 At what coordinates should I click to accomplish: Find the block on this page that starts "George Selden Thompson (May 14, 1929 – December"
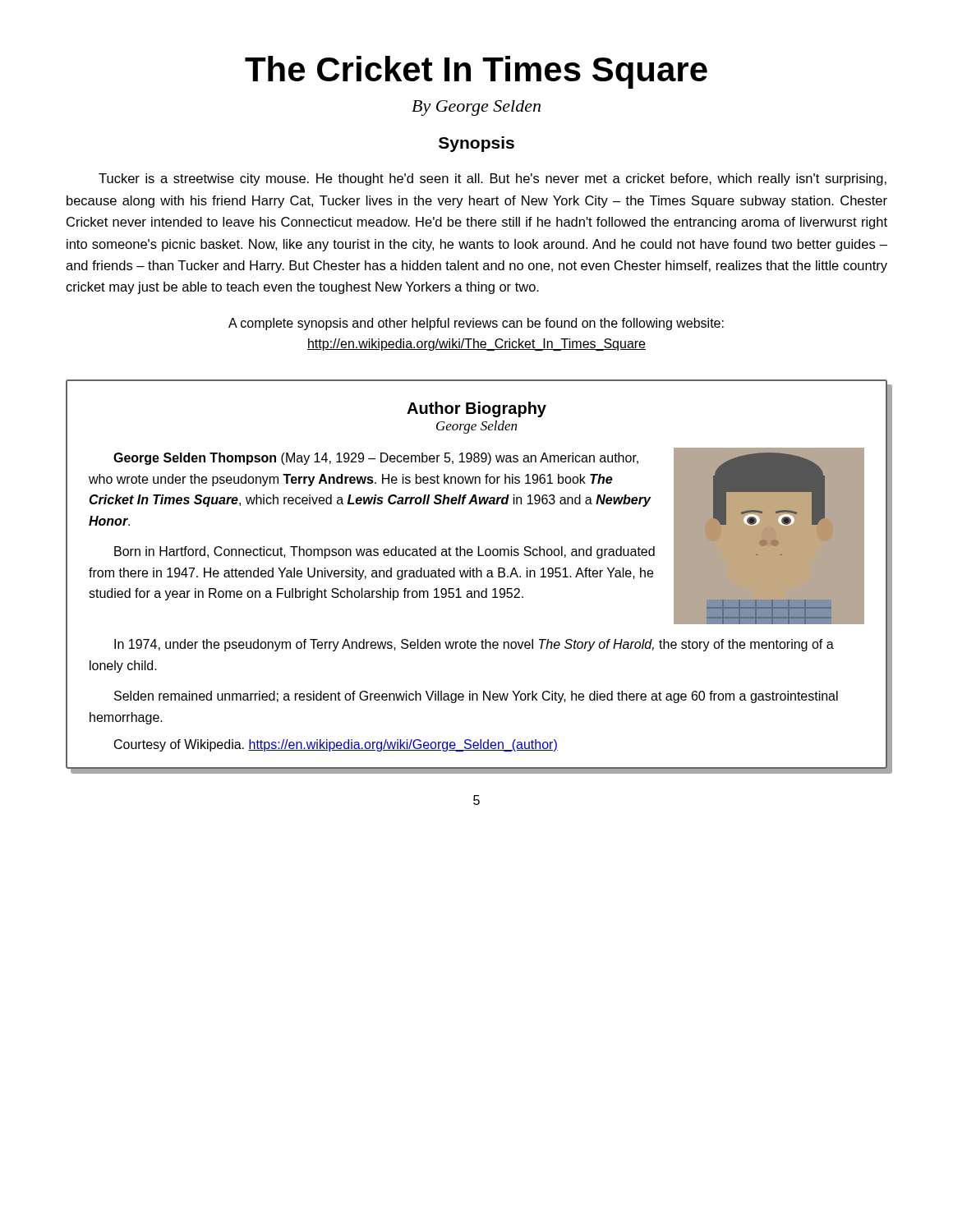370,489
